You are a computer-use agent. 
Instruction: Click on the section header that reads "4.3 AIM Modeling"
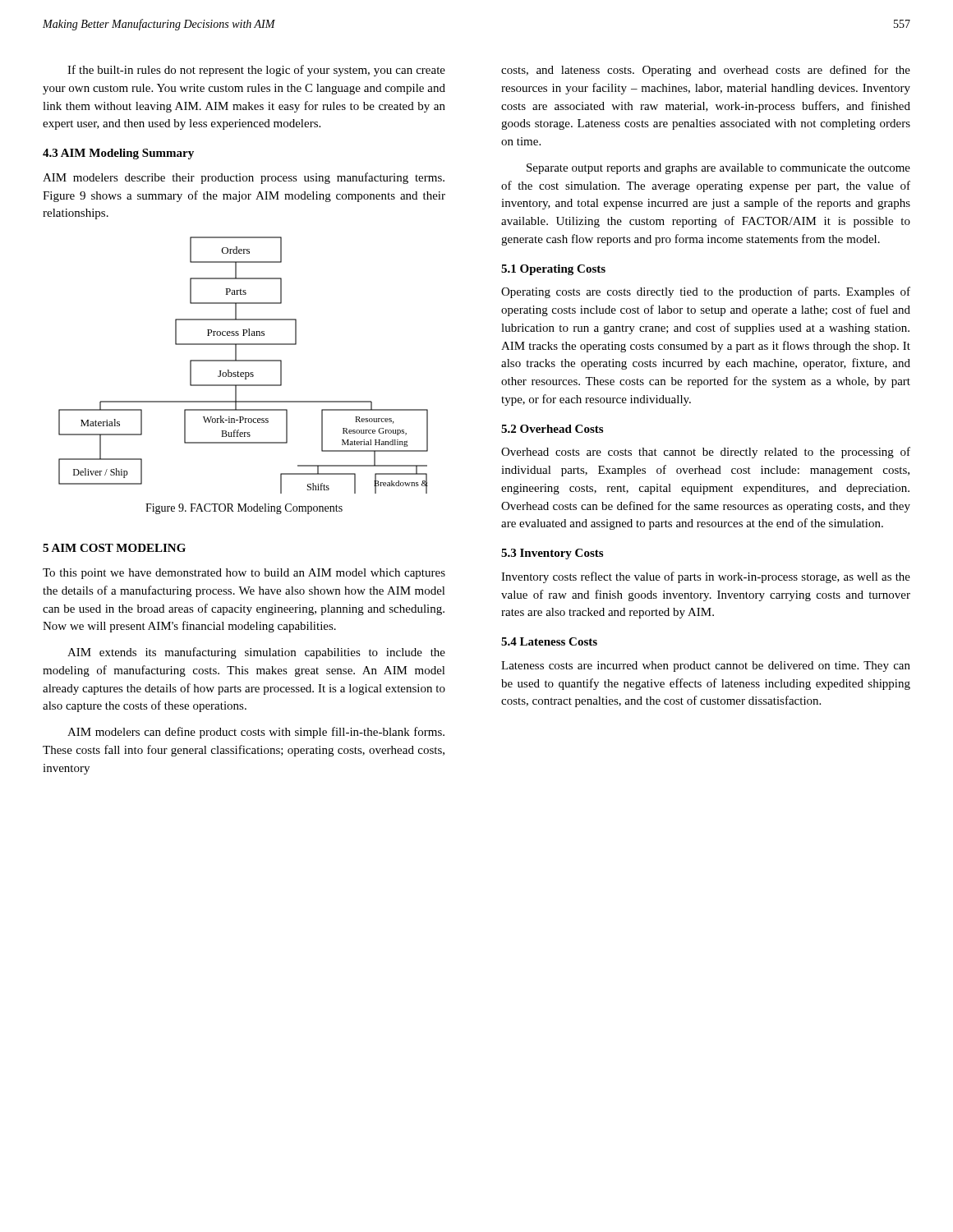pyautogui.click(x=118, y=154)
